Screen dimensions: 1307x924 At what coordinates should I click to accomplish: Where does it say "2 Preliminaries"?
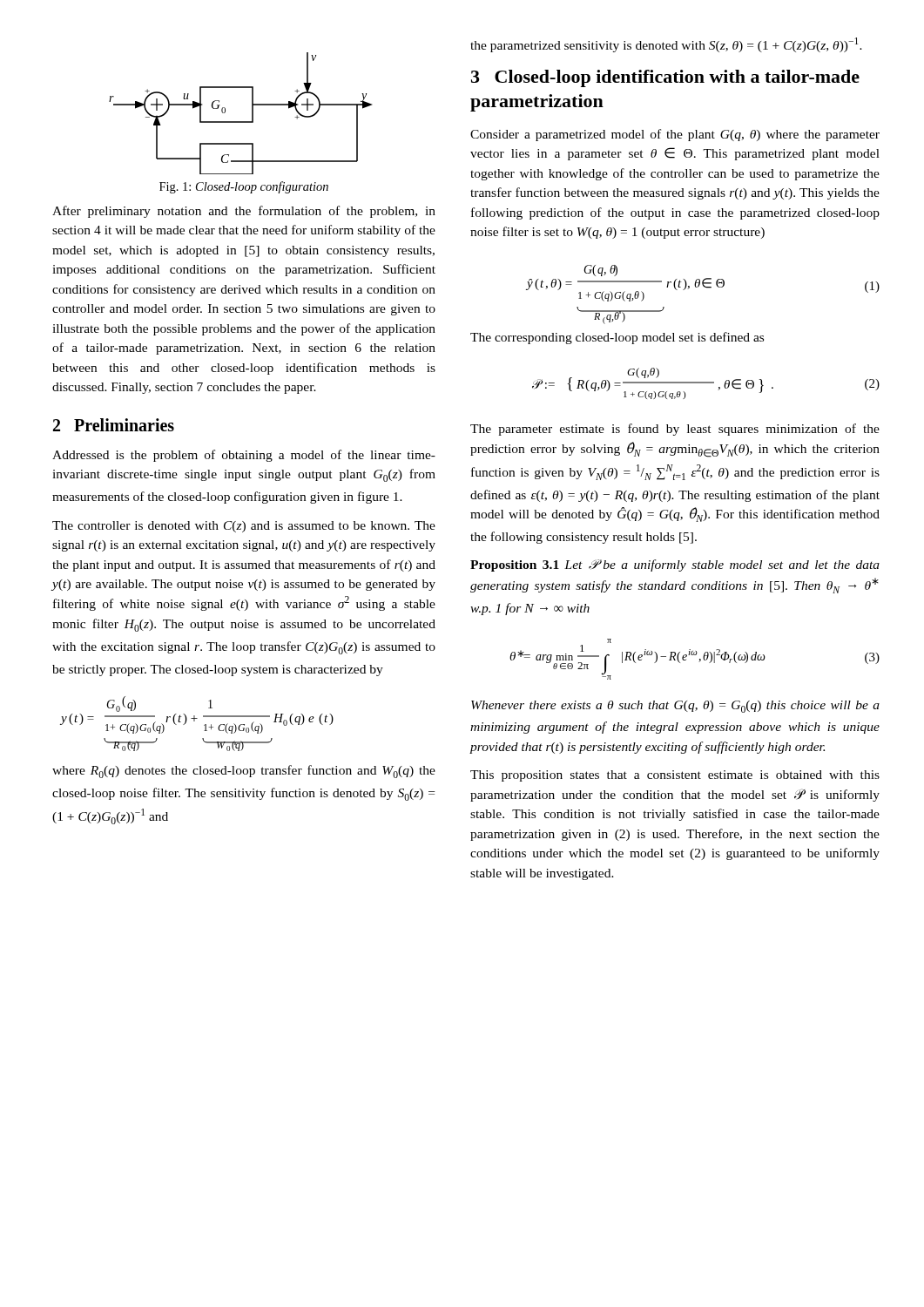(x=114, y=425)
